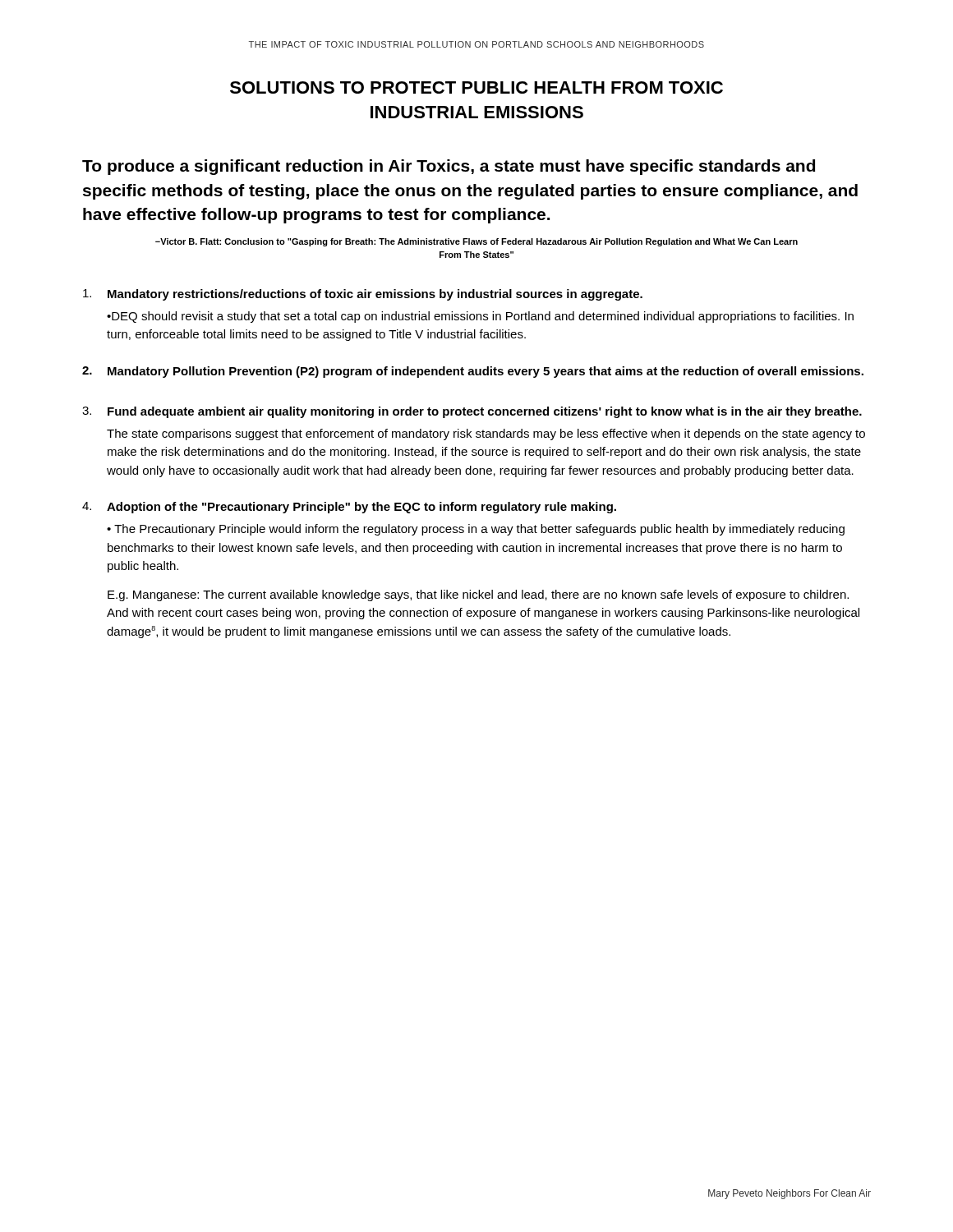Where is the passage that starts "−Victor B. Flatt: Conclusion to "Gasping for"?

click(476, 248)
